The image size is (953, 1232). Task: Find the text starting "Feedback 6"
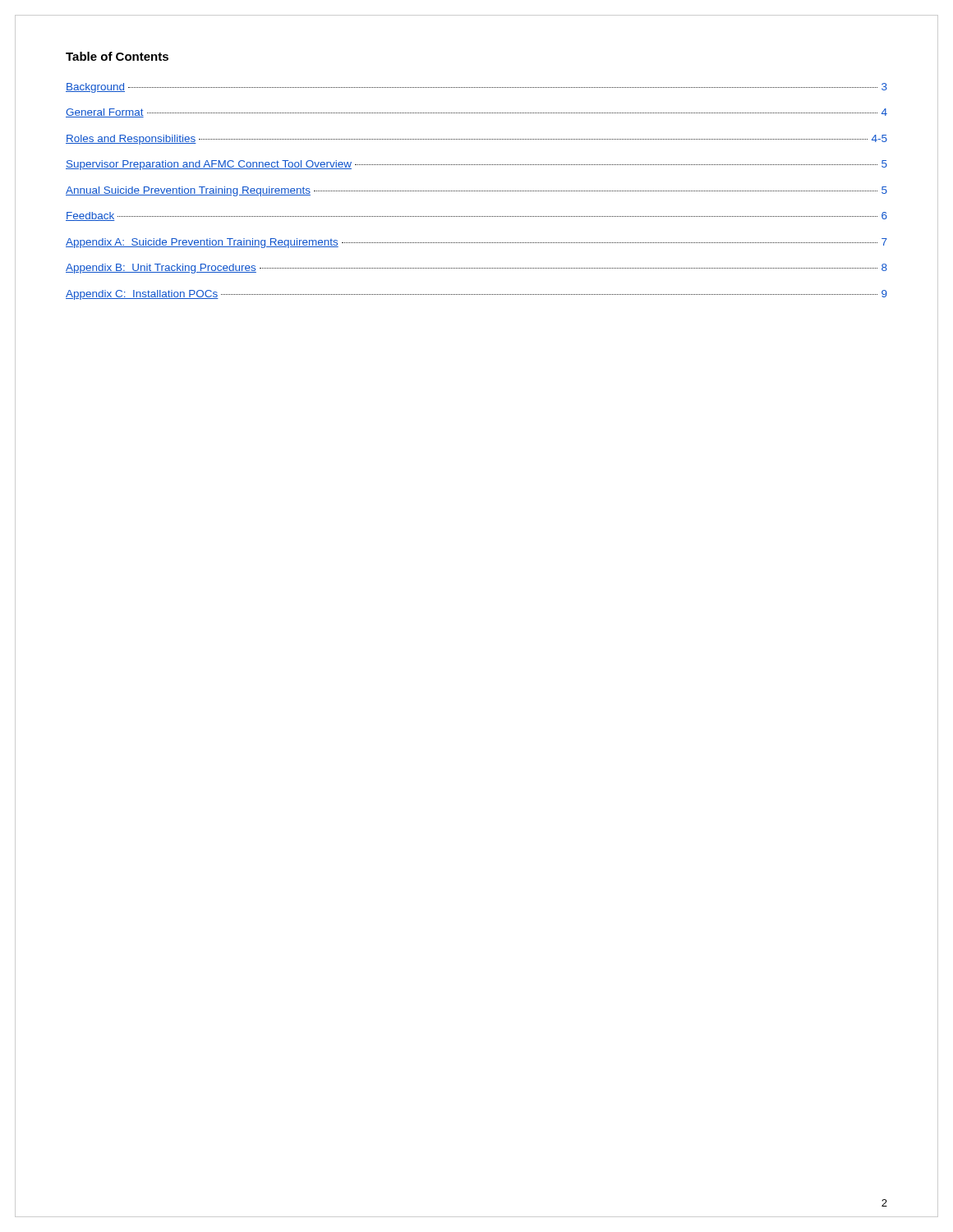pos(476,215)
